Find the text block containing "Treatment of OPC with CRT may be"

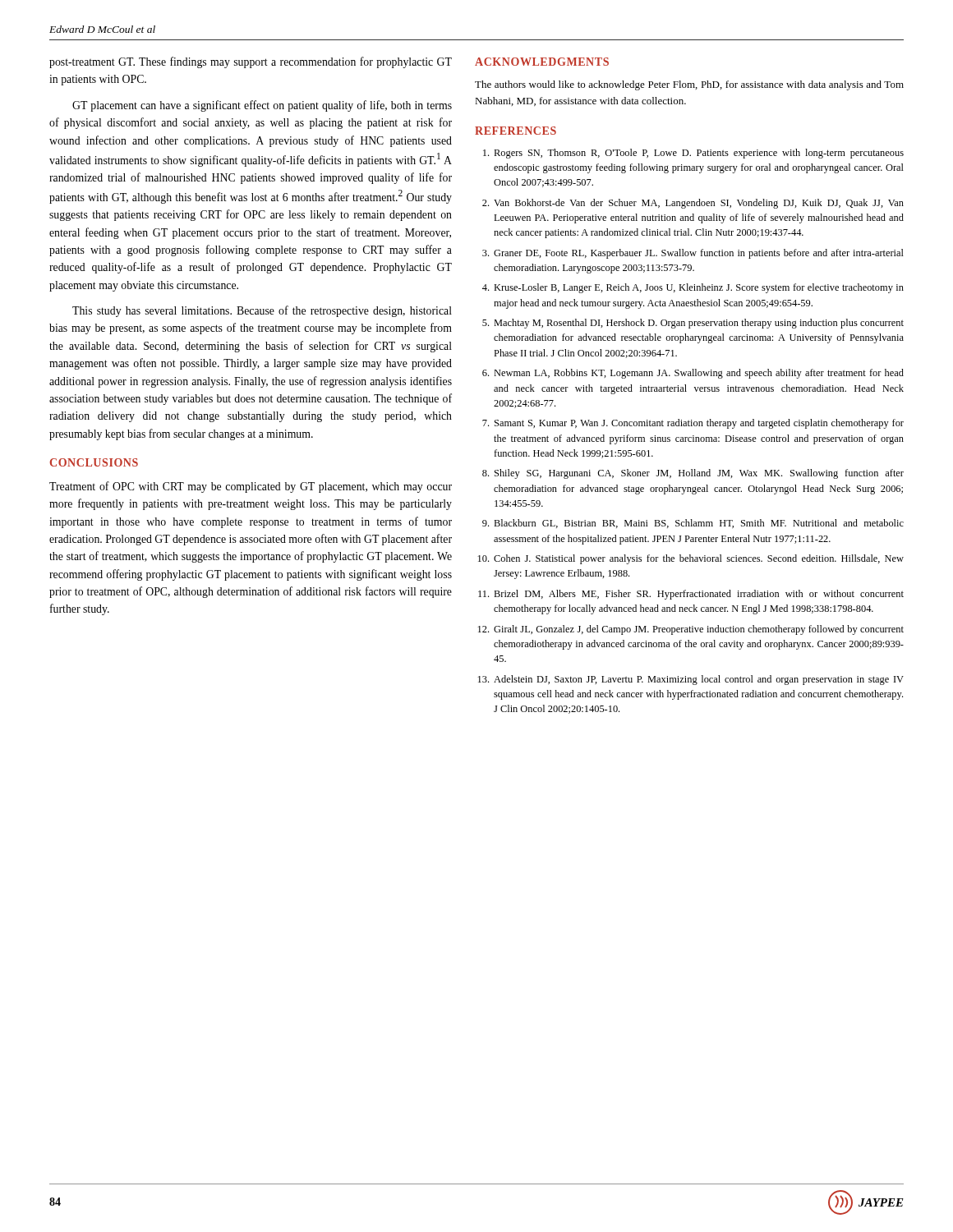pos(251,548)
